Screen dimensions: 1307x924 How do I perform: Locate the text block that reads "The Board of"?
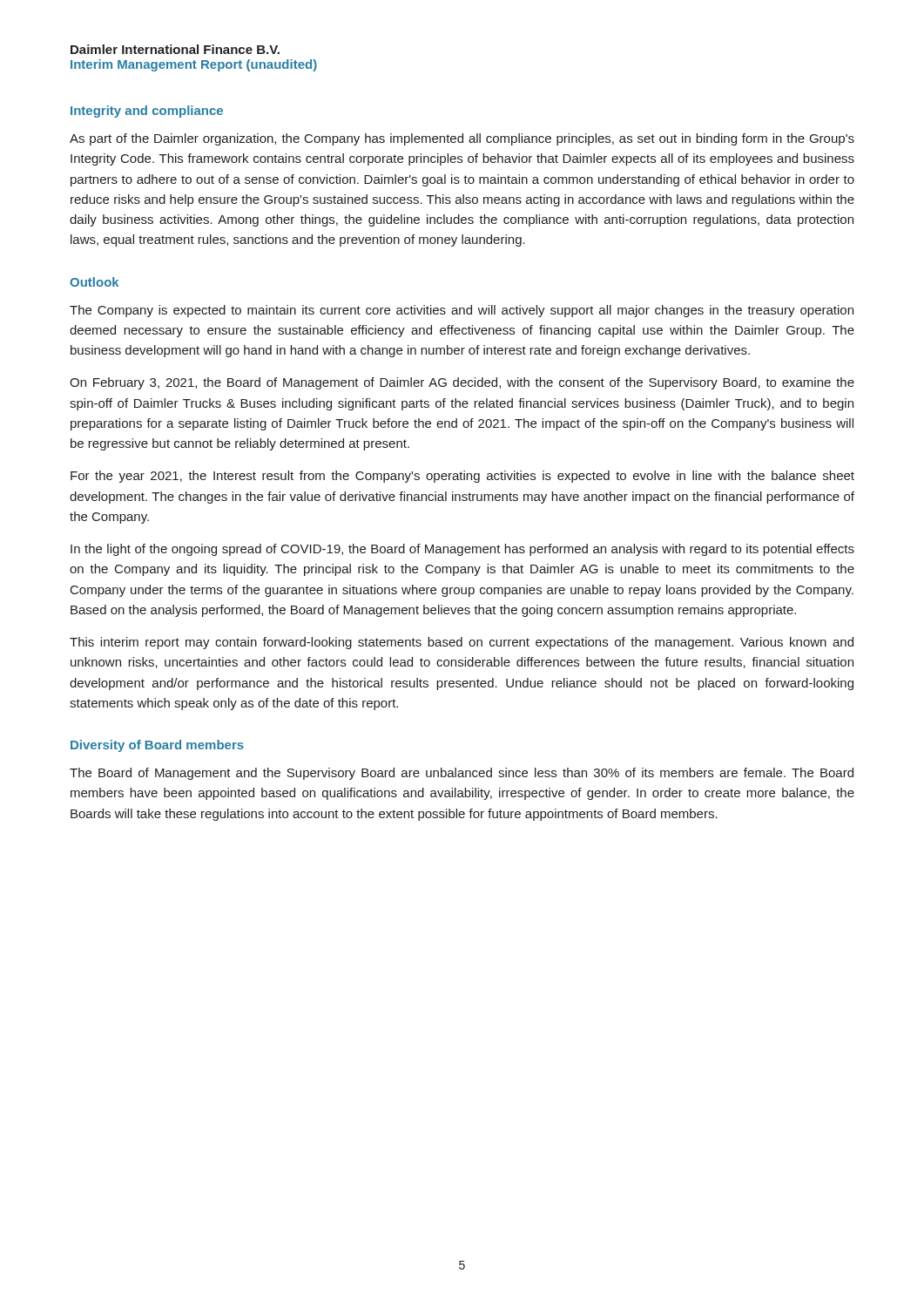point(462,793)
